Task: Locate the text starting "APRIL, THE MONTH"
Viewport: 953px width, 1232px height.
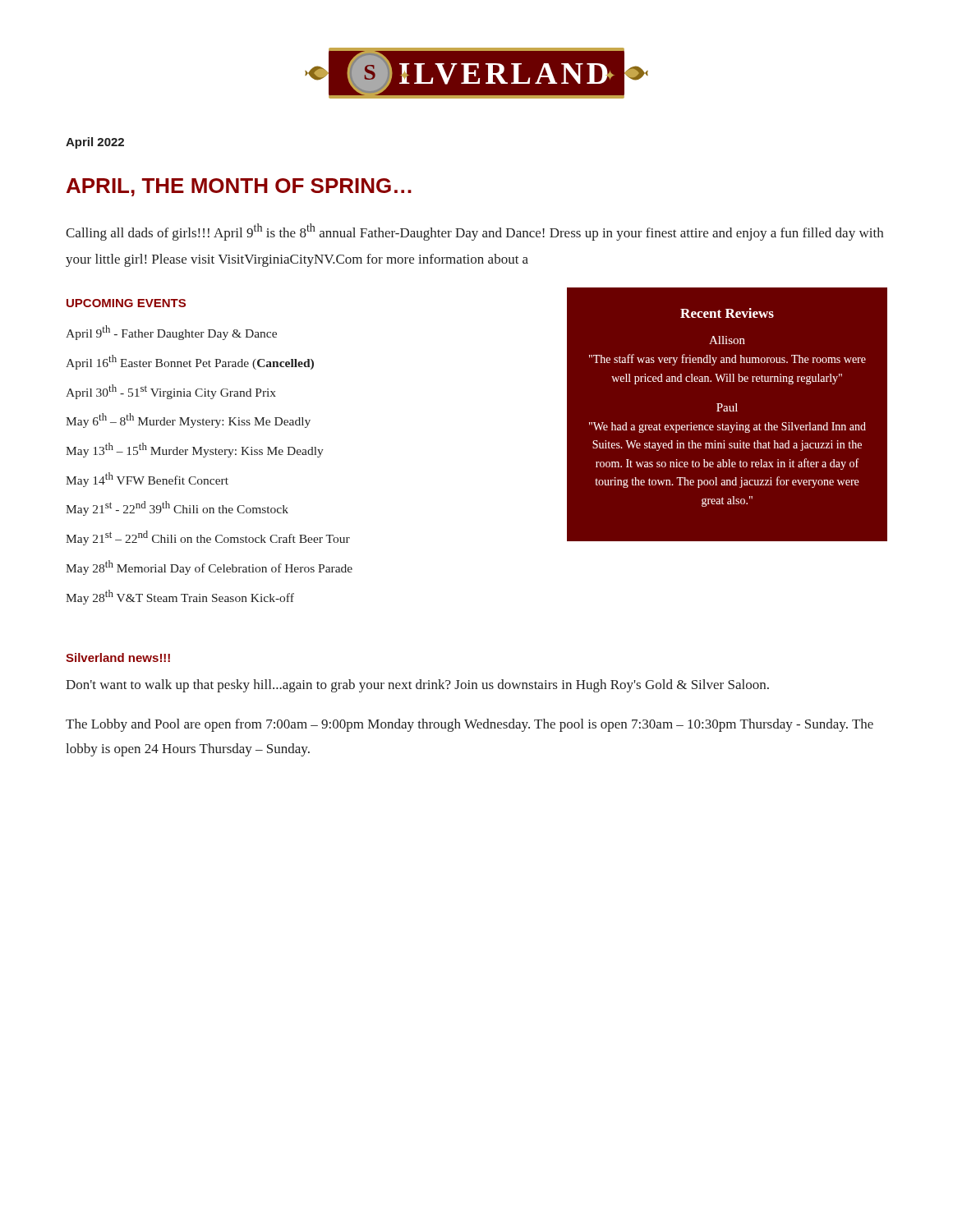Action: [240, 186]
